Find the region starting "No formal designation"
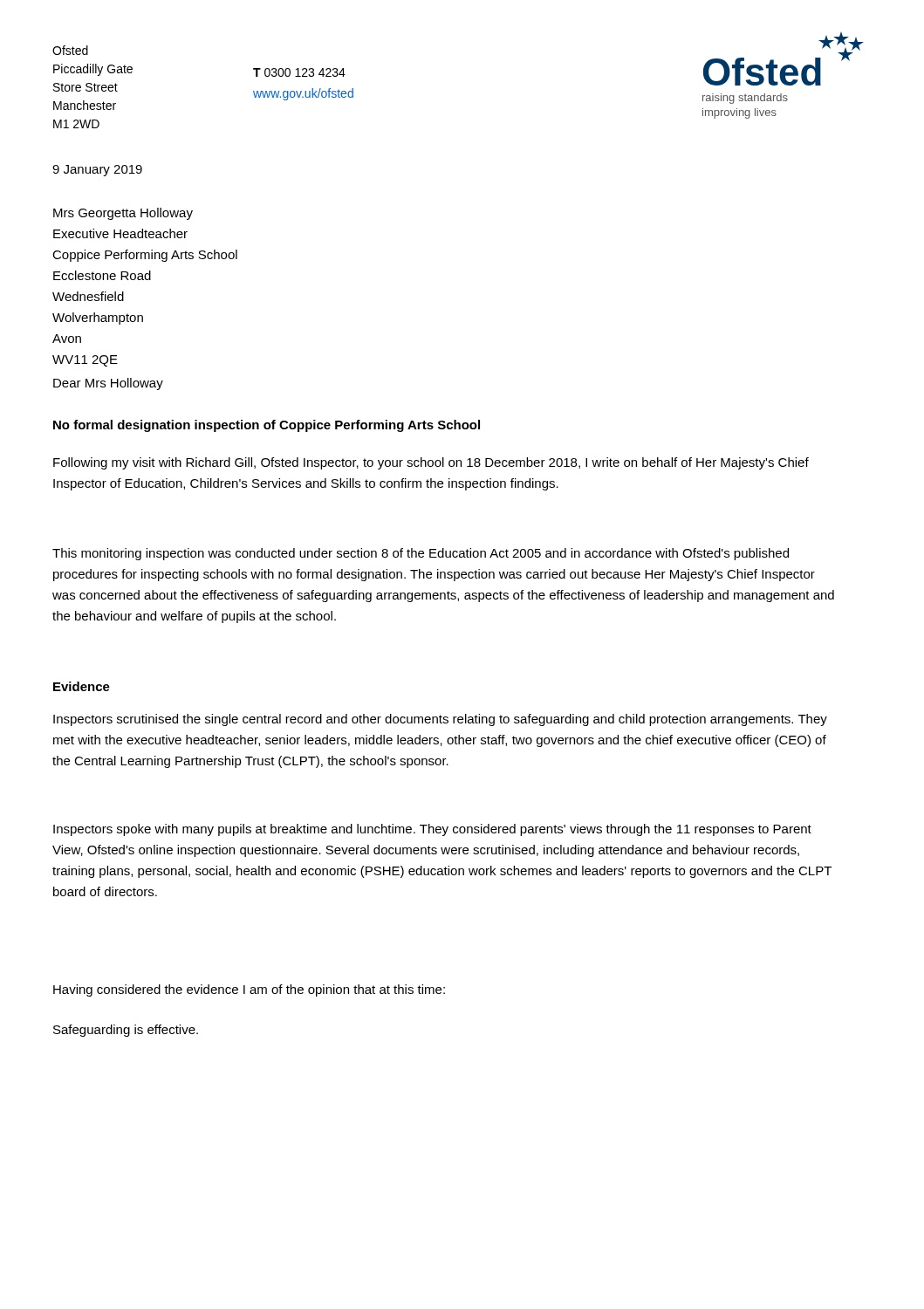Viewport: 924px width, 1309px height. pos(267,425)
